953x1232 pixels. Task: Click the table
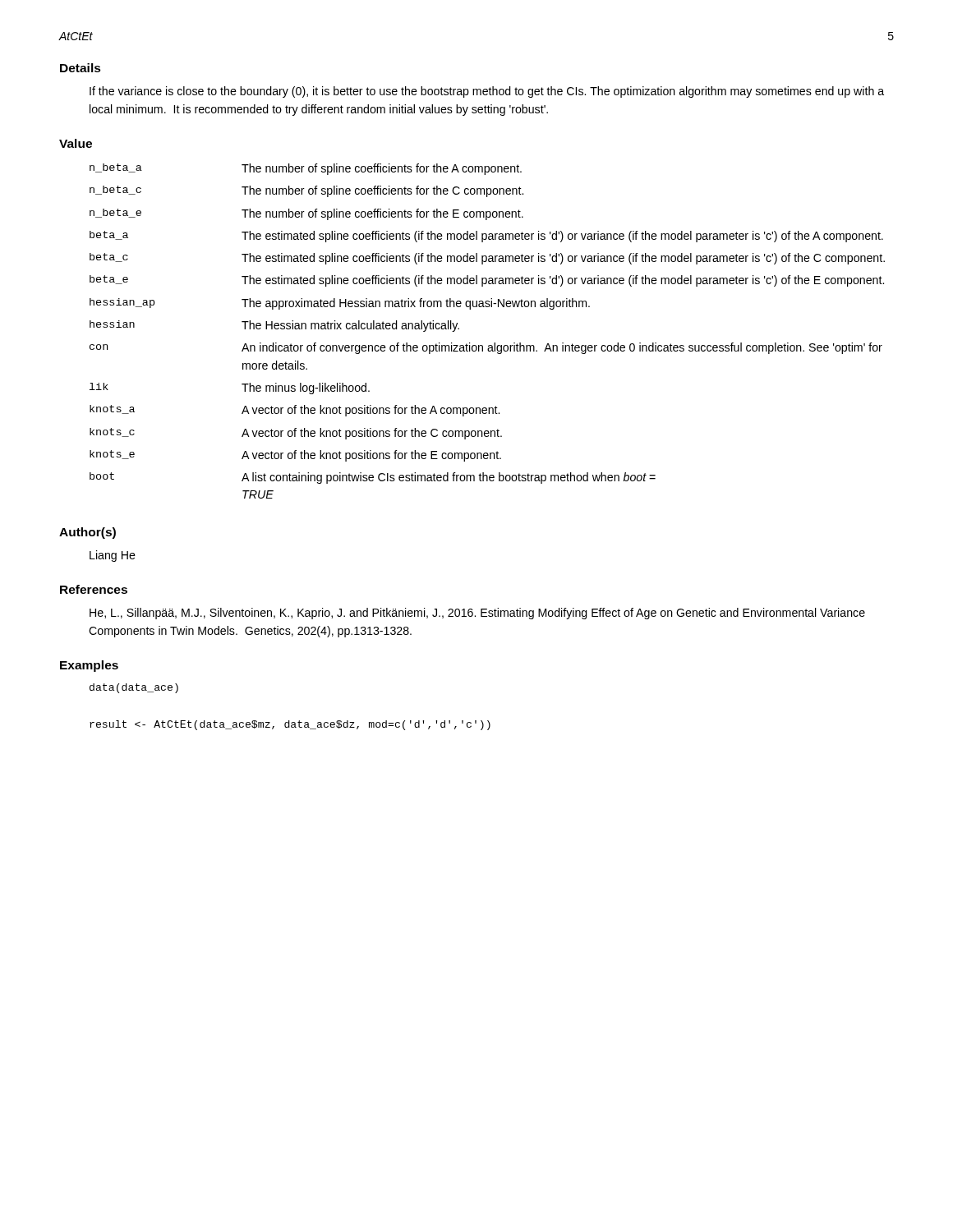point(476,332)
